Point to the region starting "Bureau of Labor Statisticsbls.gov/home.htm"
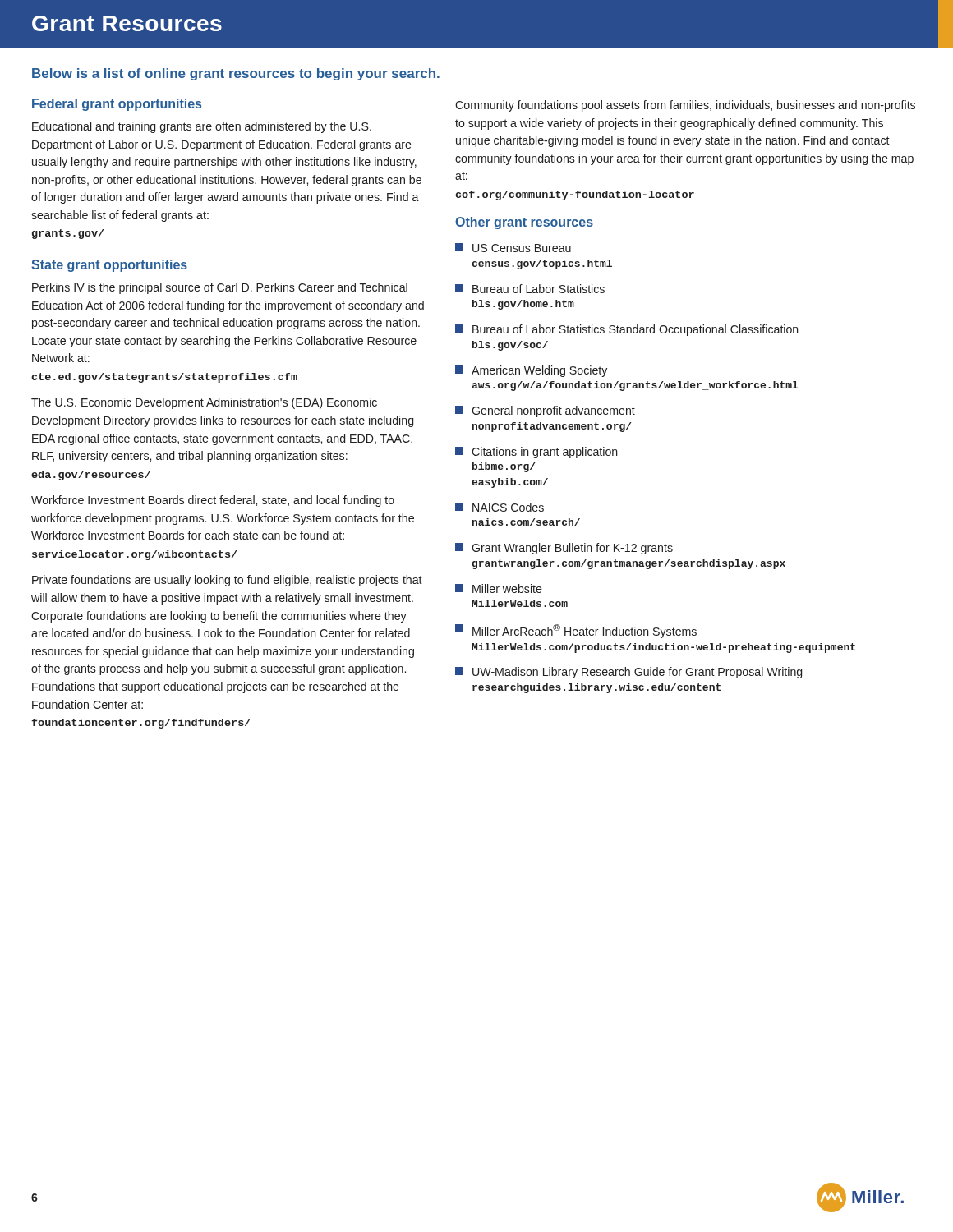This screenshot has width=953, height=1232. (530, 297)
